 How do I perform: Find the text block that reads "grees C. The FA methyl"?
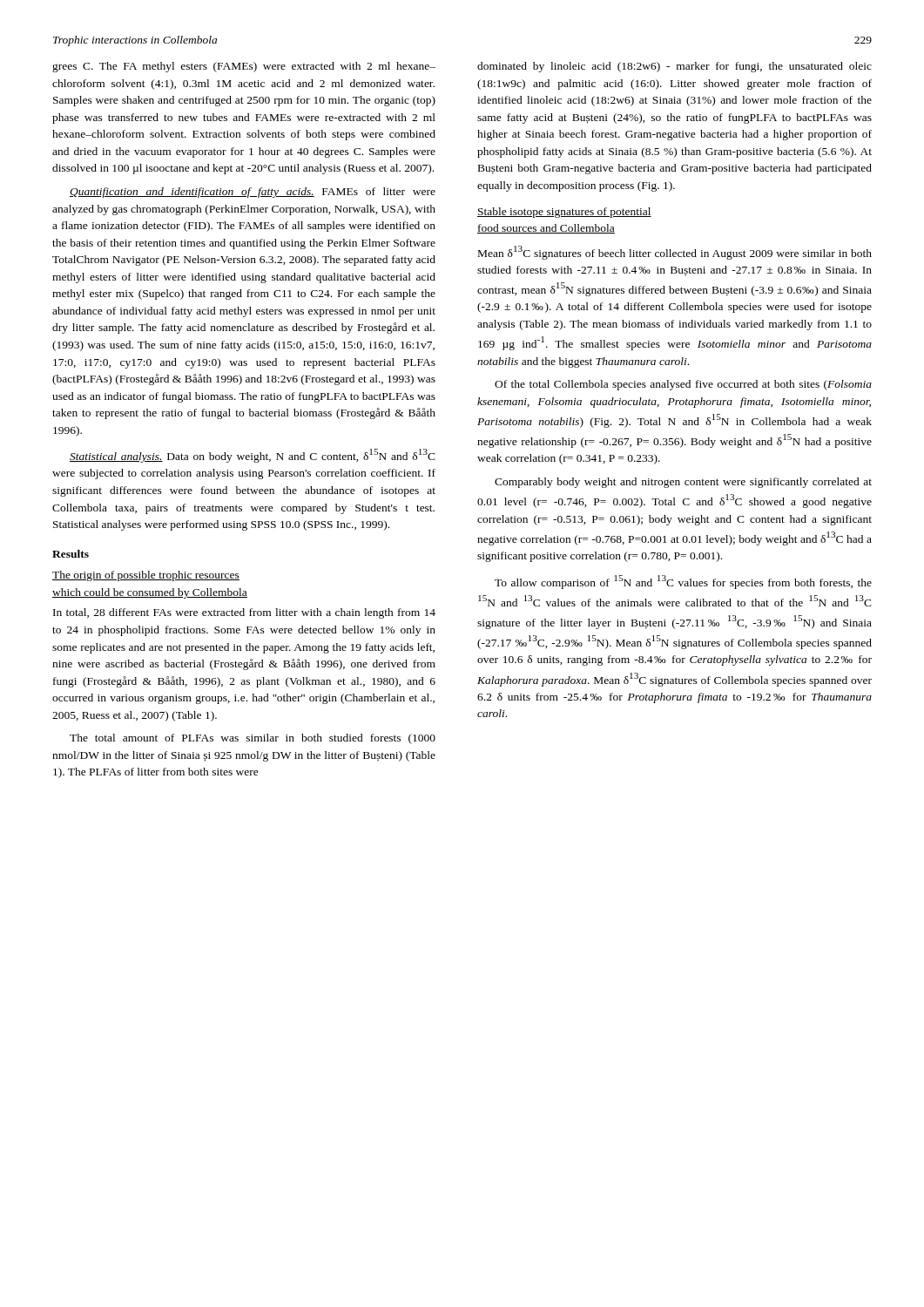[244, 117]
